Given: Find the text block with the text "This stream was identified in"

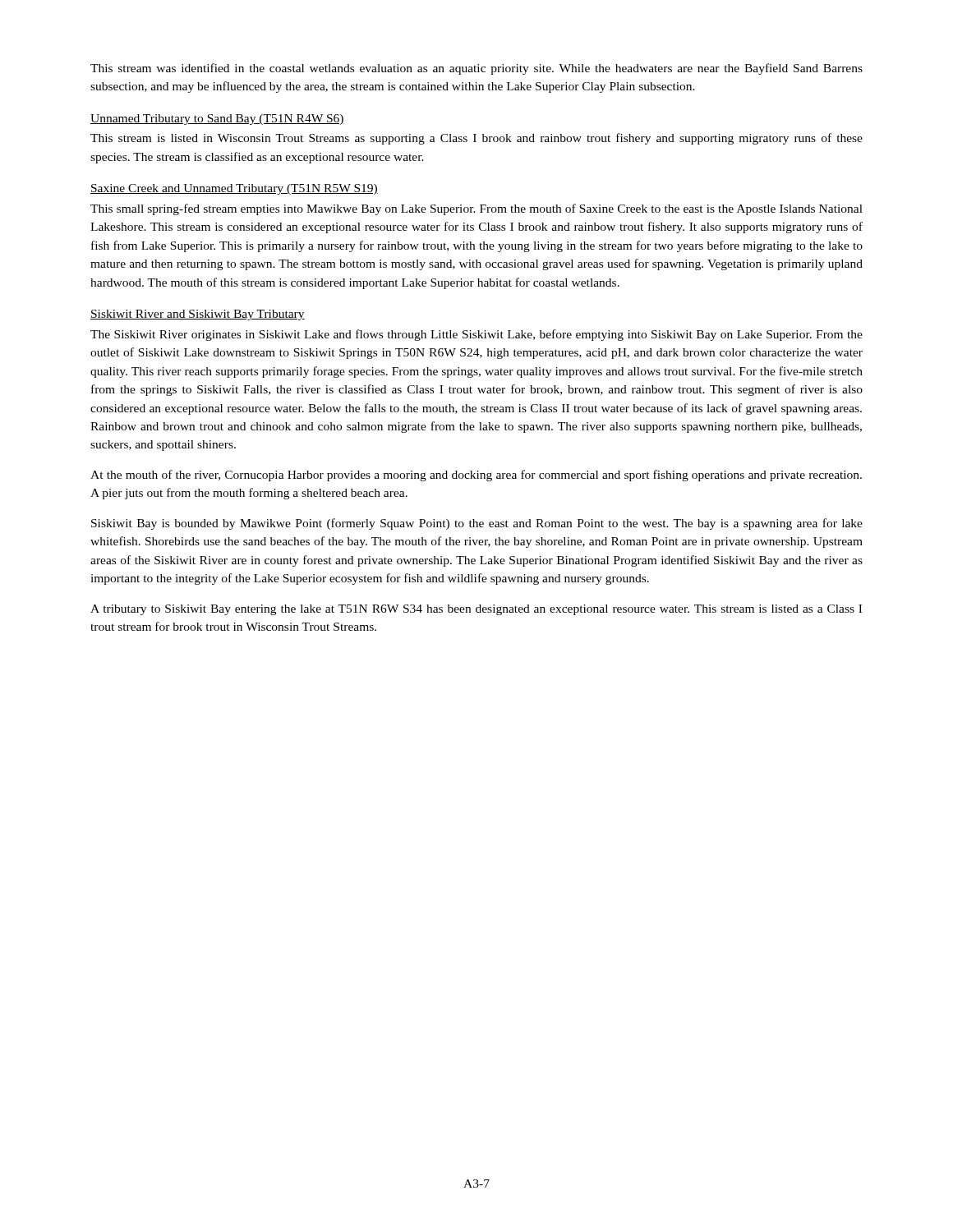Looking at the screenshot, I should 476,77.
